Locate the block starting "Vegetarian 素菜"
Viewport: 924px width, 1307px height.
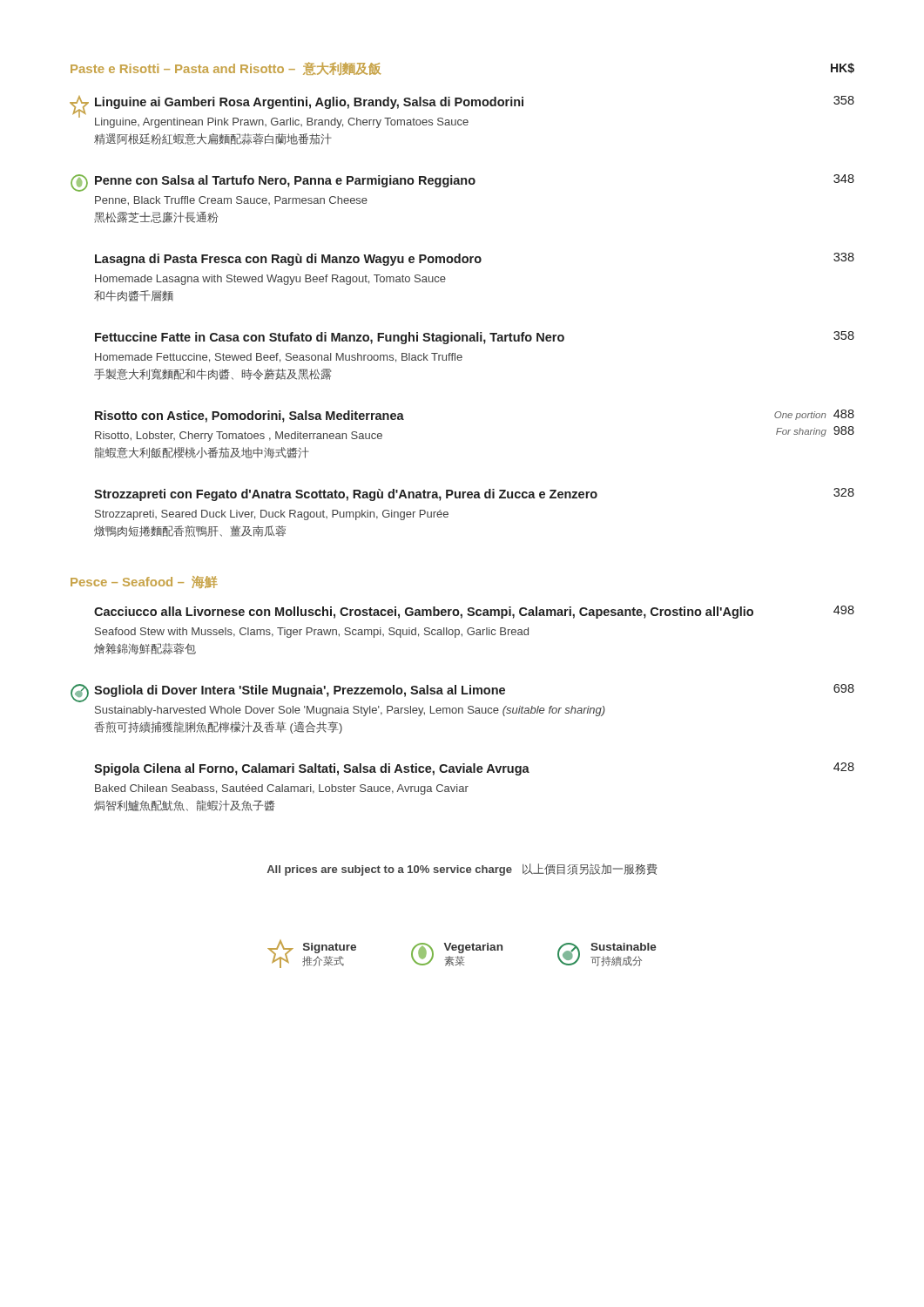click(x=456, y=954)
